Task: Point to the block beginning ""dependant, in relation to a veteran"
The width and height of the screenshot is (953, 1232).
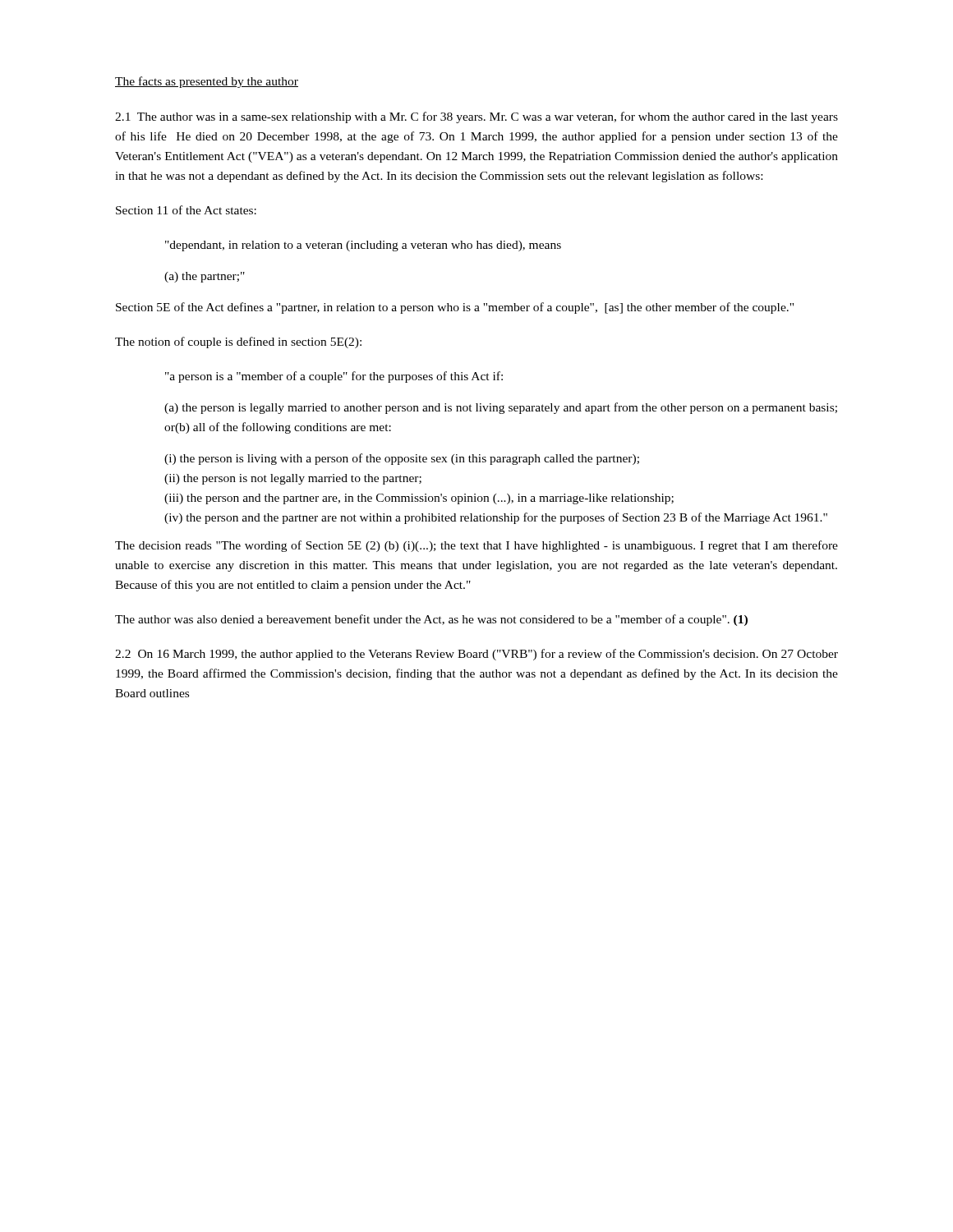Action: 363,244
